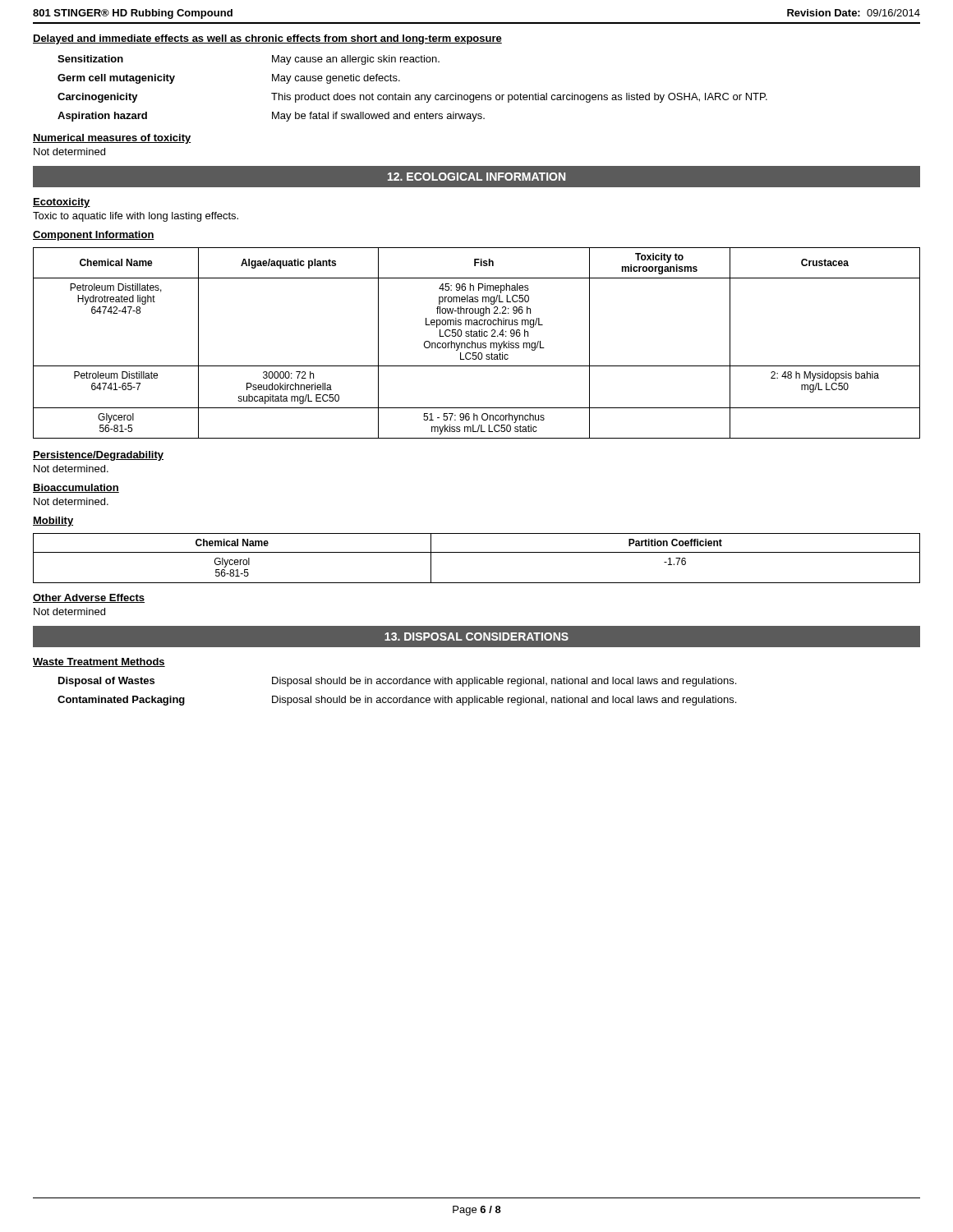Navigate to the block starting "Contaminated Packaging Disposal"
This screenshot has height=1232, width=953.
tap(476, 699)
